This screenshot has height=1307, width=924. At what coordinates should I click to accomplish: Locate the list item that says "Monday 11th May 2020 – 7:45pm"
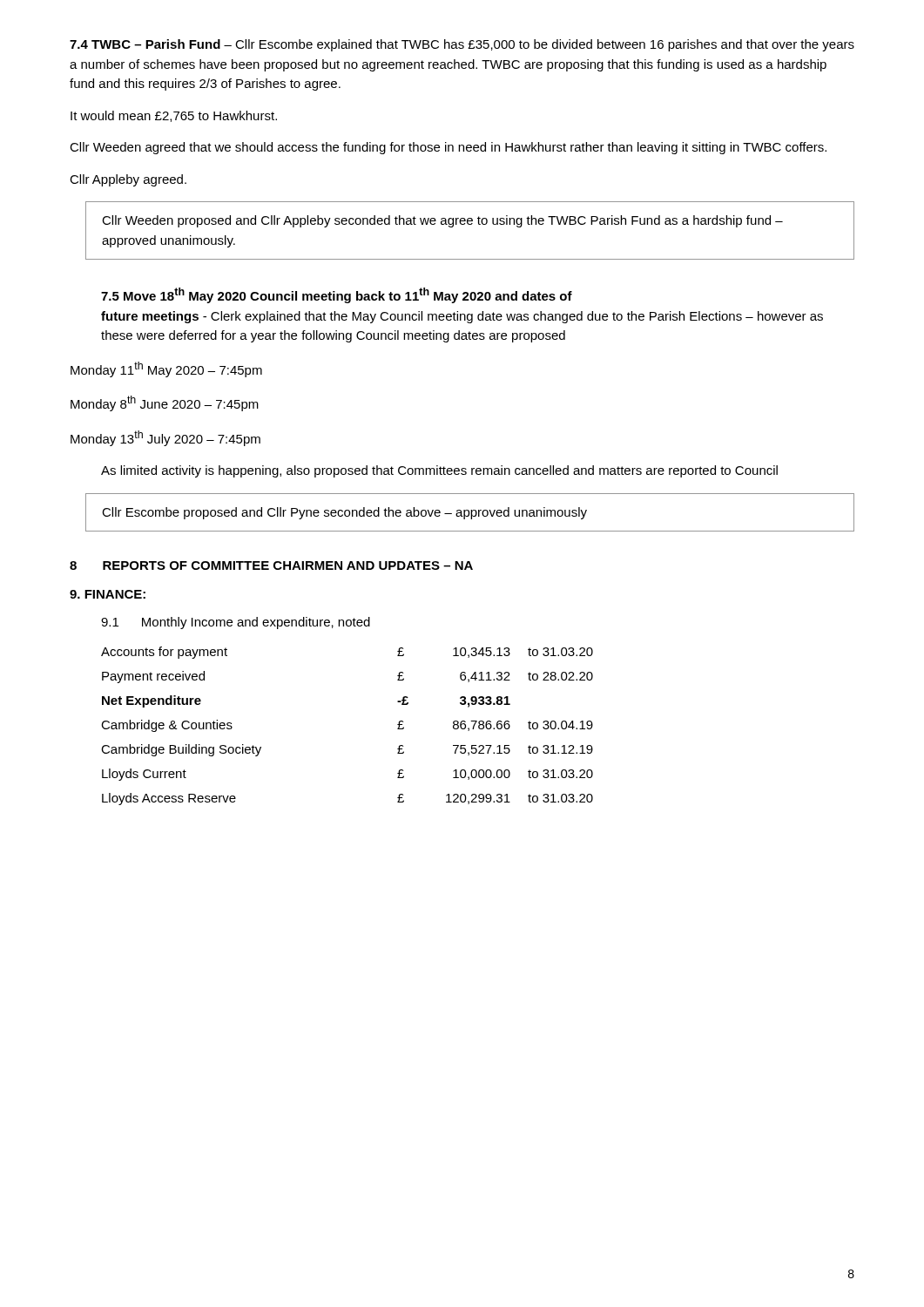[166, 368]
